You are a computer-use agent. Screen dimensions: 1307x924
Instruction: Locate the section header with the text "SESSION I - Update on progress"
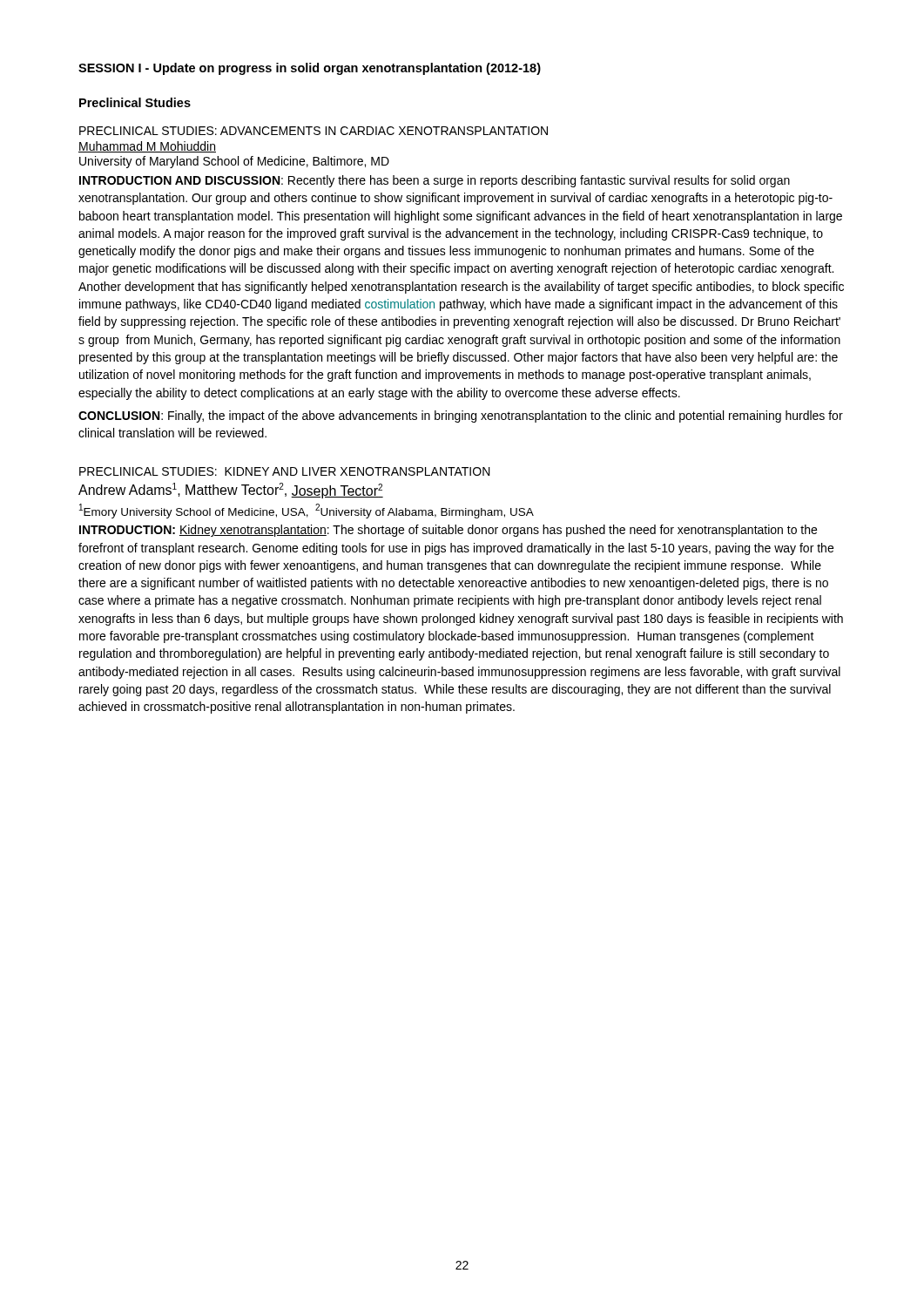(310, 68)
